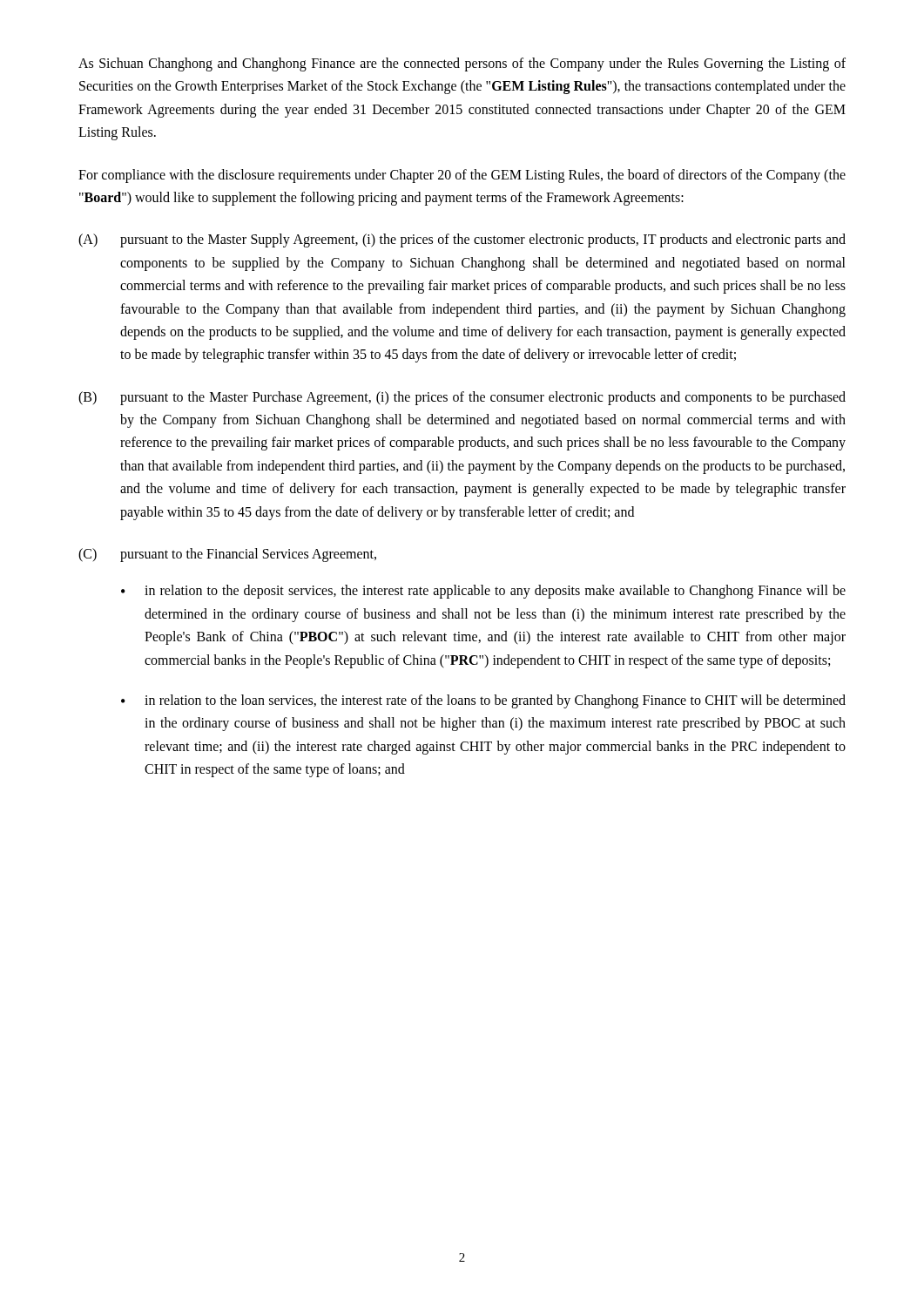The height and width of the screenshot is (1307, 924).
Task: Locate the text block that says "As Sichuan Changhong and Changhong Finance are"
Action: [462, 98]
